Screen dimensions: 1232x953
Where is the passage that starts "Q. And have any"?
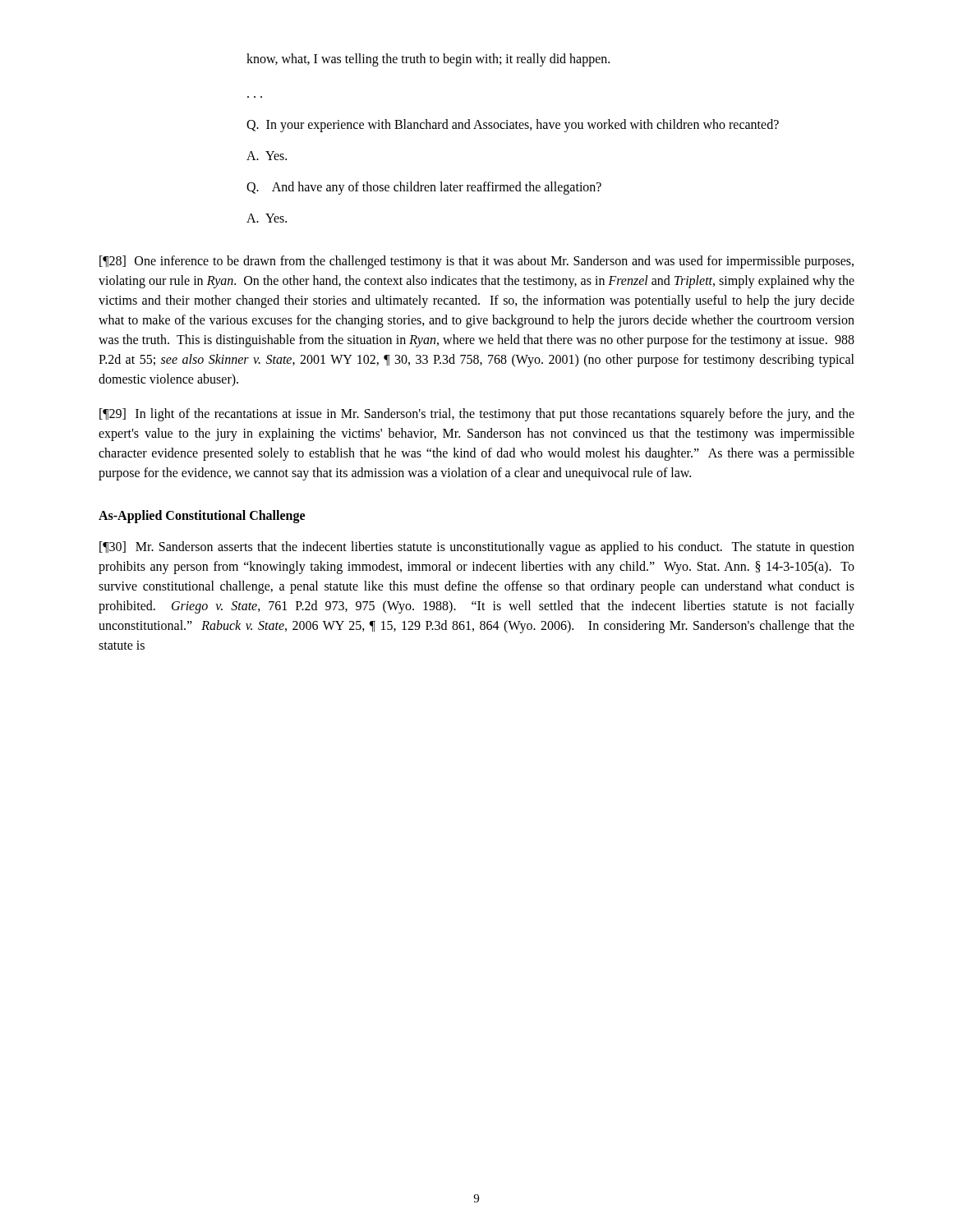(x=526, y=187)
